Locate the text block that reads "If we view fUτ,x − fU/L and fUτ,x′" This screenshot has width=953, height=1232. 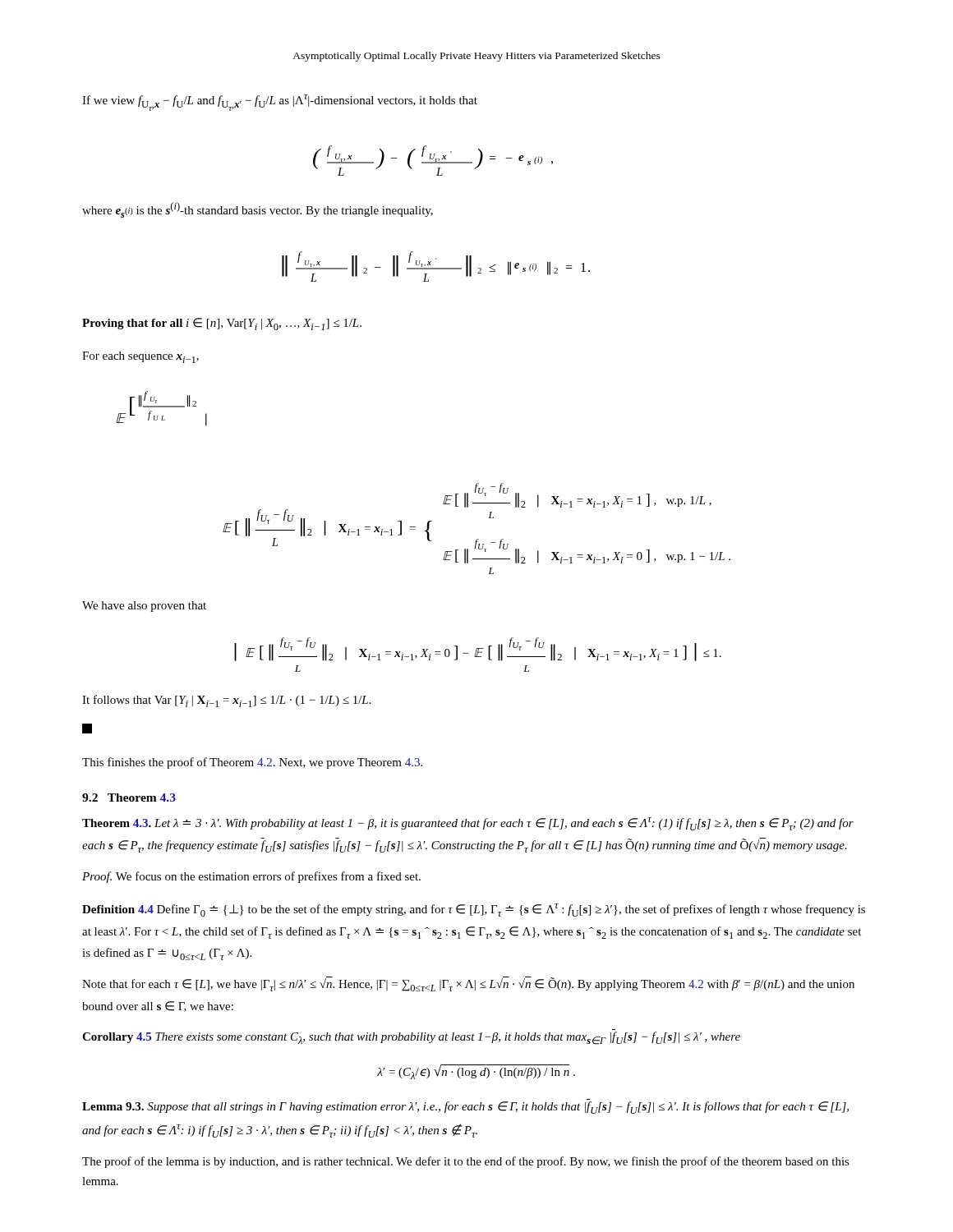[476, 102]
